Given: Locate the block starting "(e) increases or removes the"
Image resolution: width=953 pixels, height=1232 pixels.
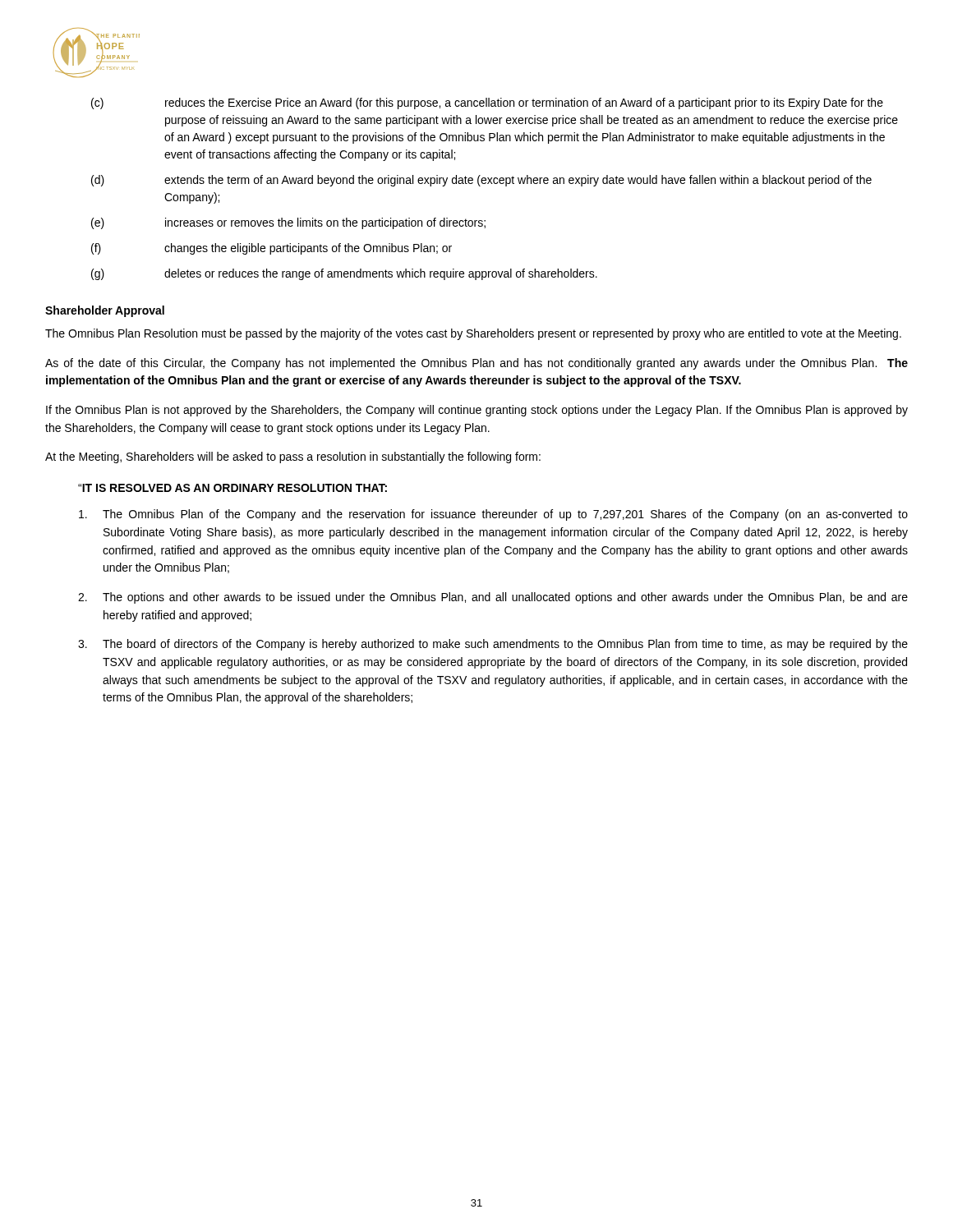Looking at the screenshot, I should coord(476,223).
